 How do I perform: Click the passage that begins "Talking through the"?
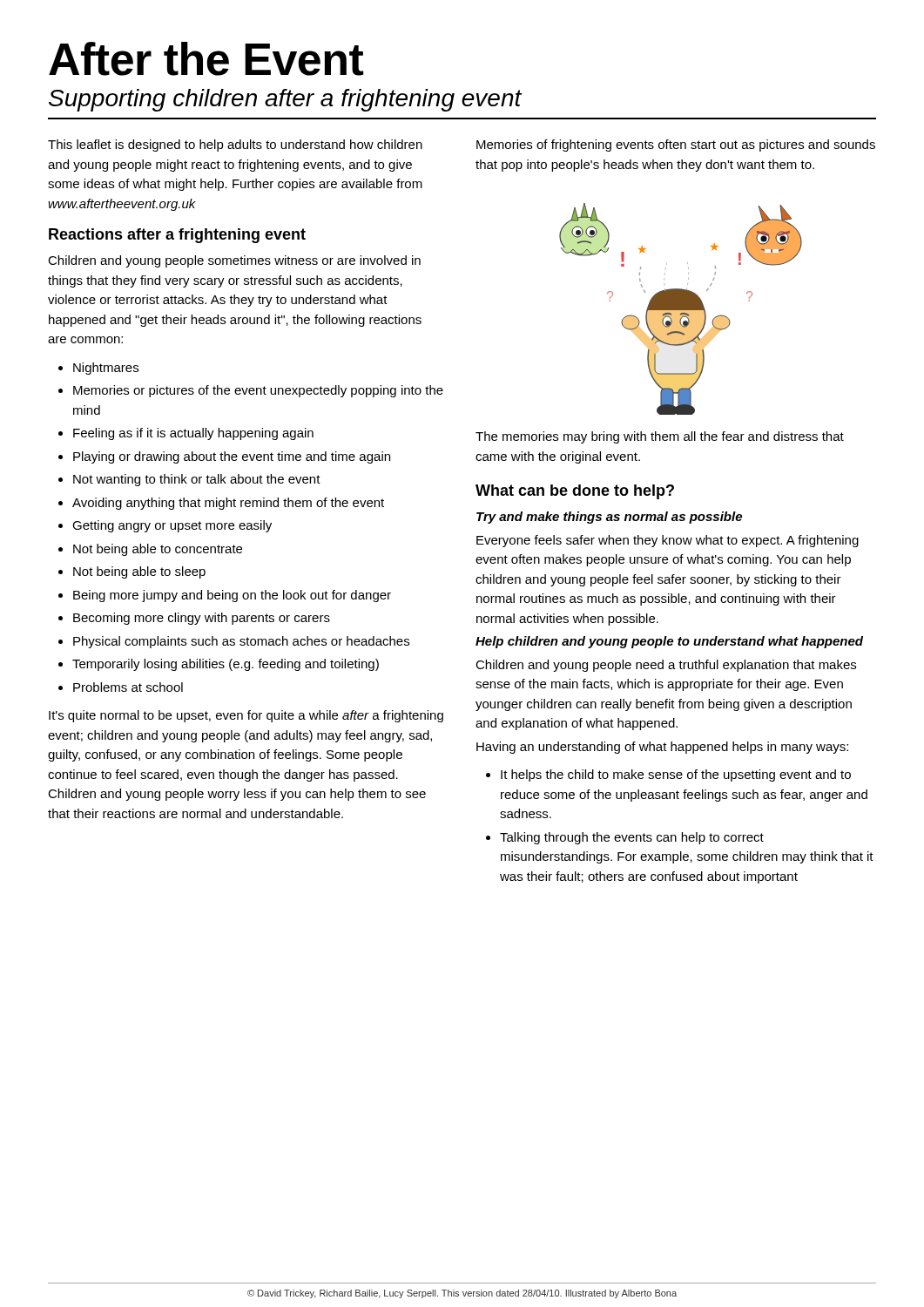pyautogui.click(x=688, y=857)
